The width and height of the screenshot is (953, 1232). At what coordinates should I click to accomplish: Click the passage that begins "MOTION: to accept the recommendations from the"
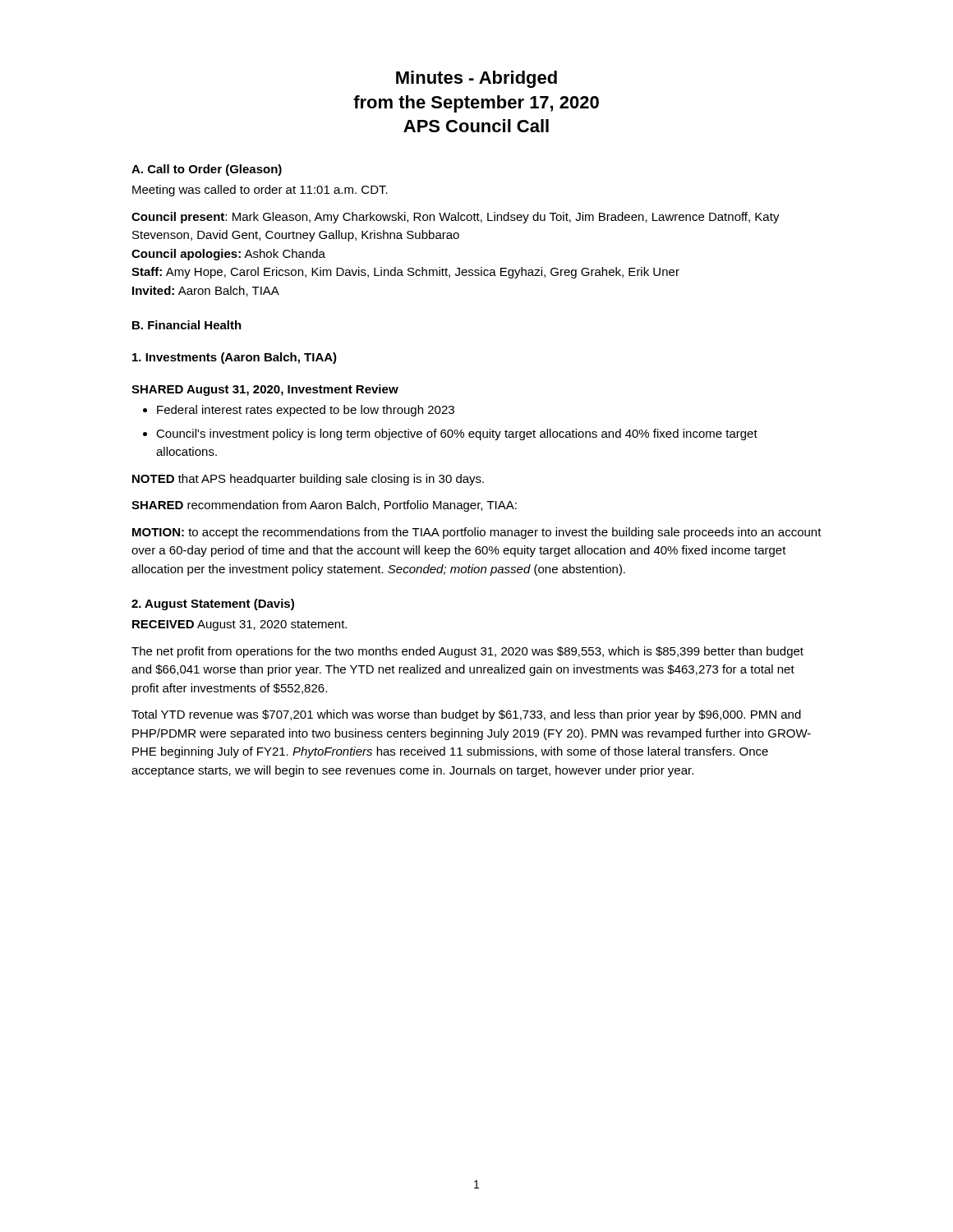tap(476, 550)
